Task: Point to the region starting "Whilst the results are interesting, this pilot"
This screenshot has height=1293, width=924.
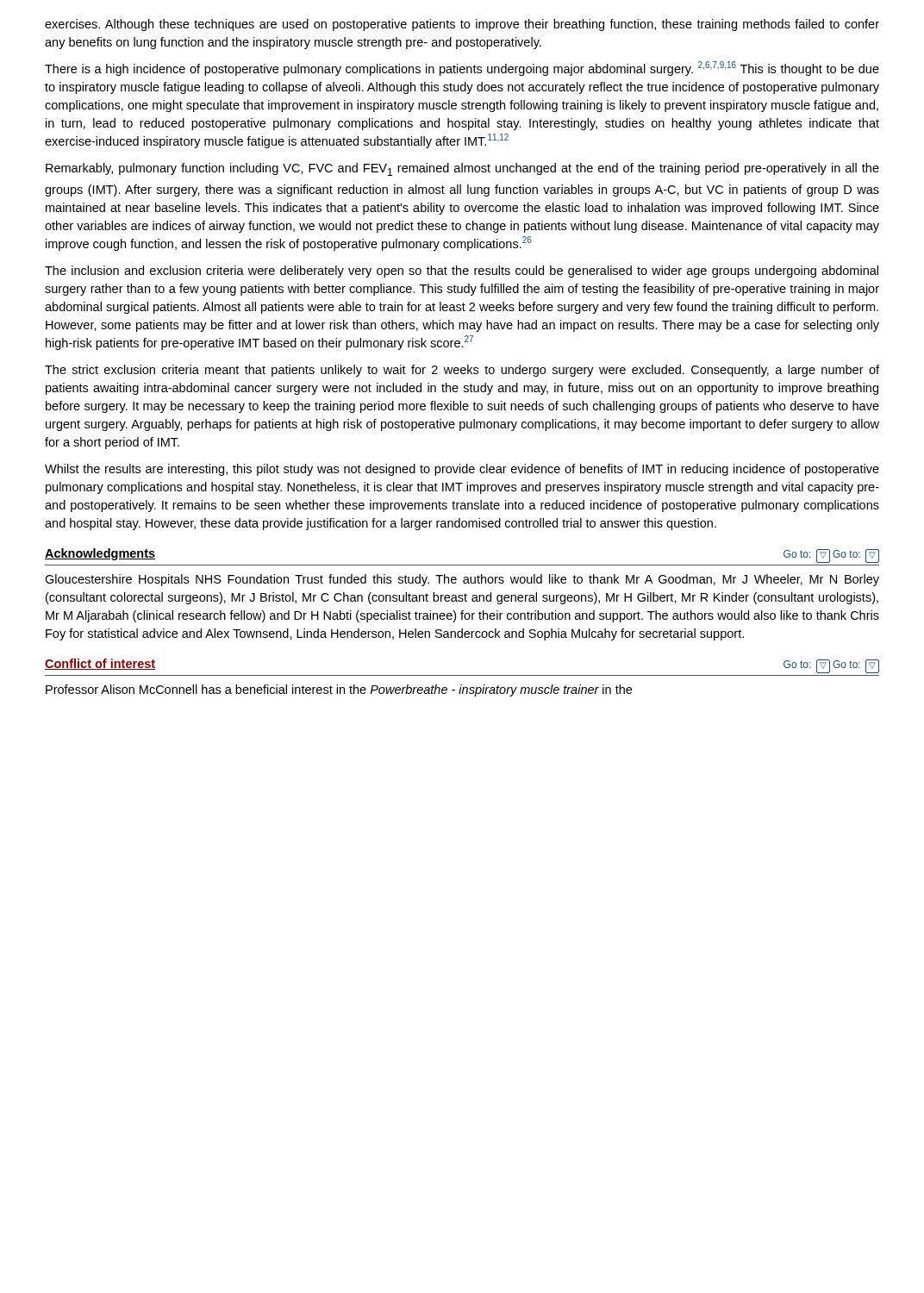Action: pyautogui.click(x=462, y=496)
